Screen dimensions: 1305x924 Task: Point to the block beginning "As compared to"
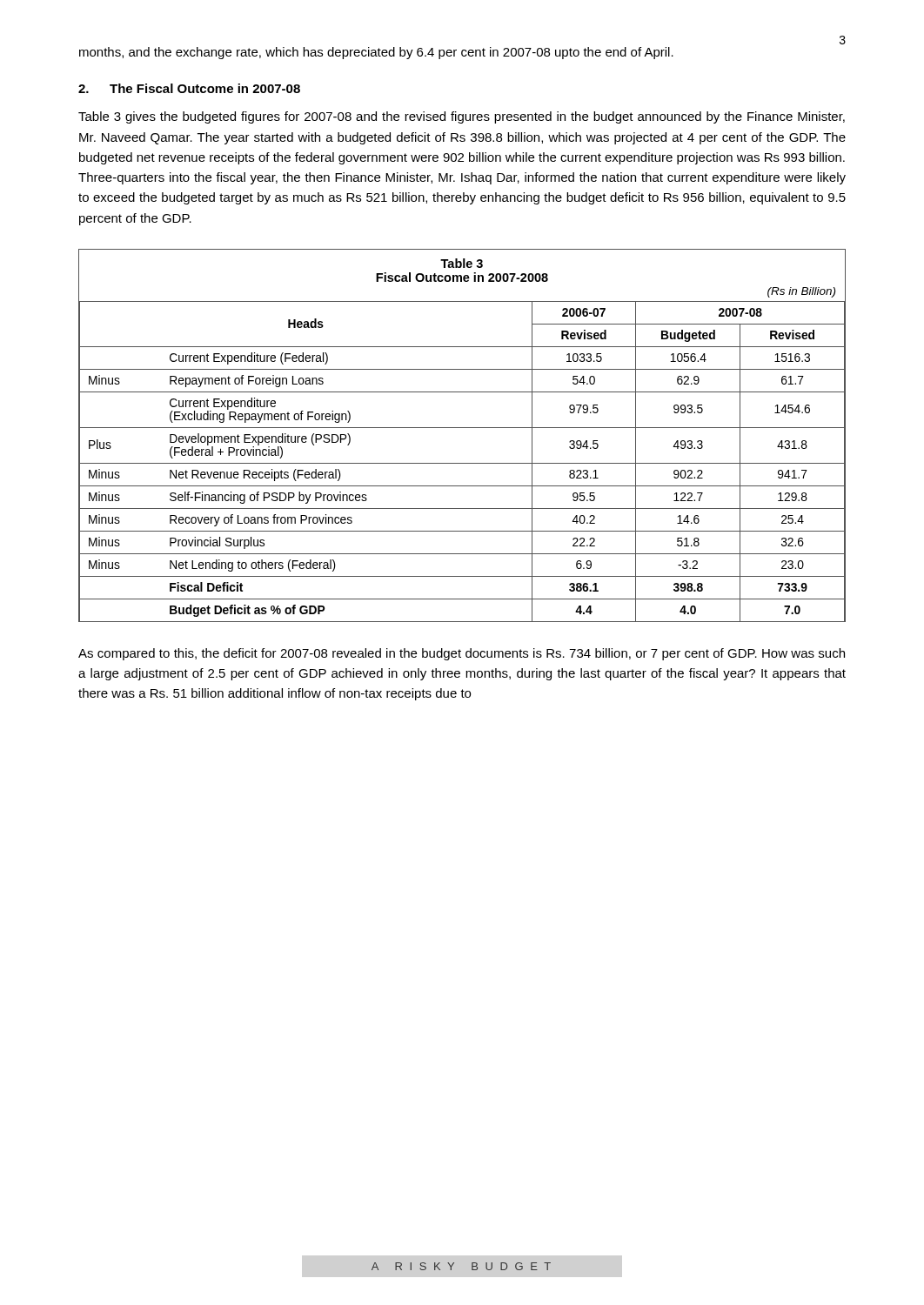462,673
